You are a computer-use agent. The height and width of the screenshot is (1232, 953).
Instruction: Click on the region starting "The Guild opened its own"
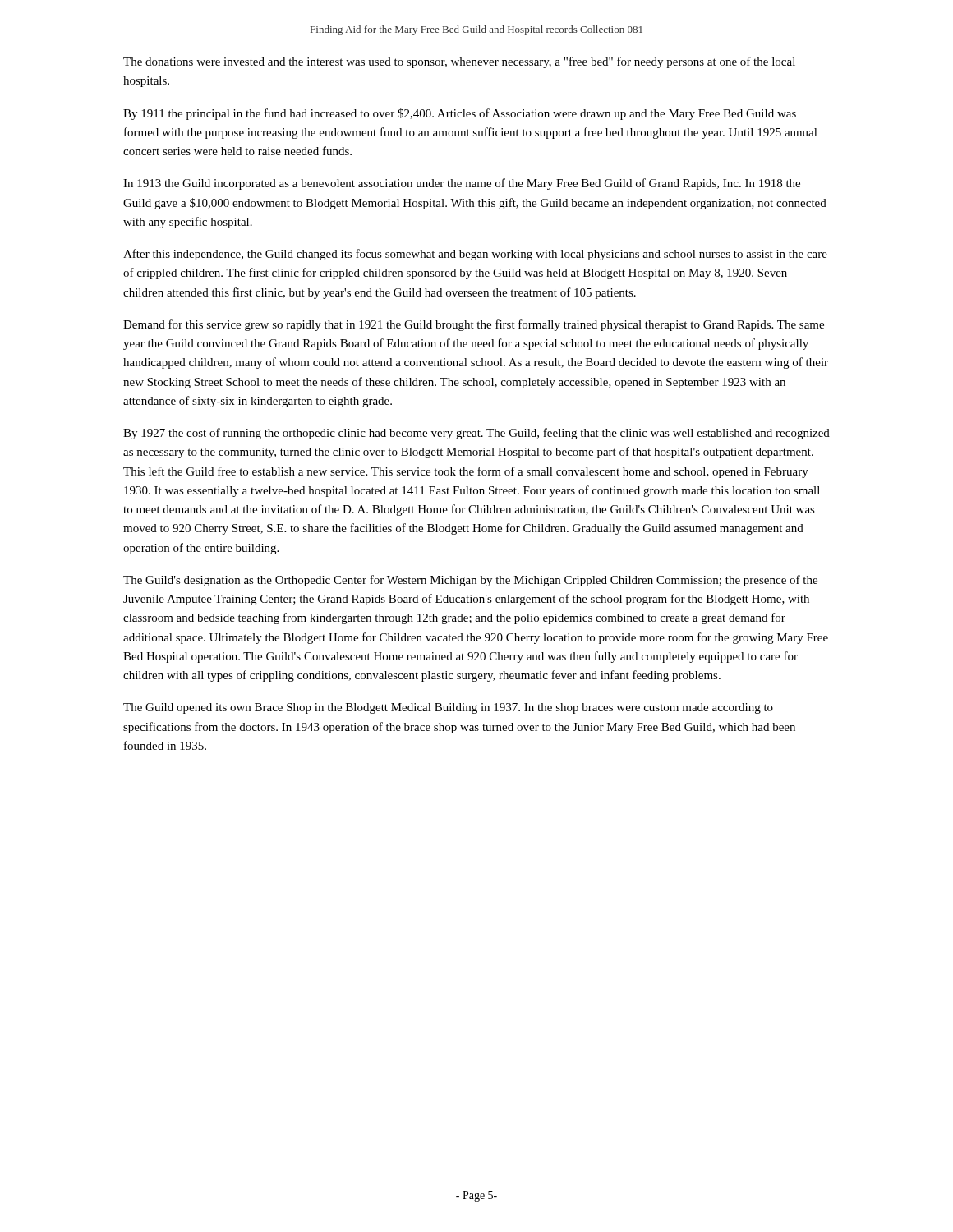pyautogui.click(x=459, y=726)
